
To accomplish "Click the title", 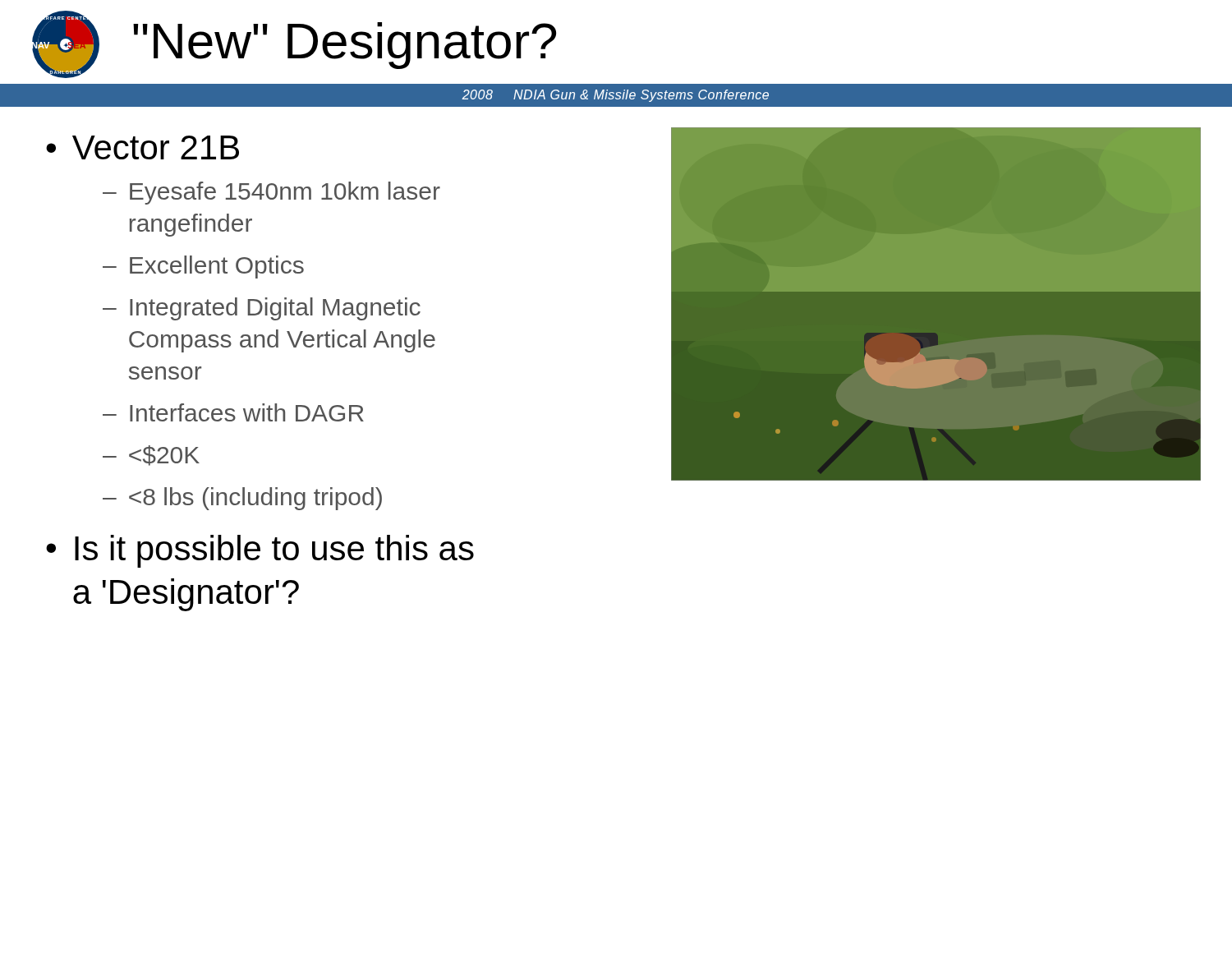I will (345, 41).
